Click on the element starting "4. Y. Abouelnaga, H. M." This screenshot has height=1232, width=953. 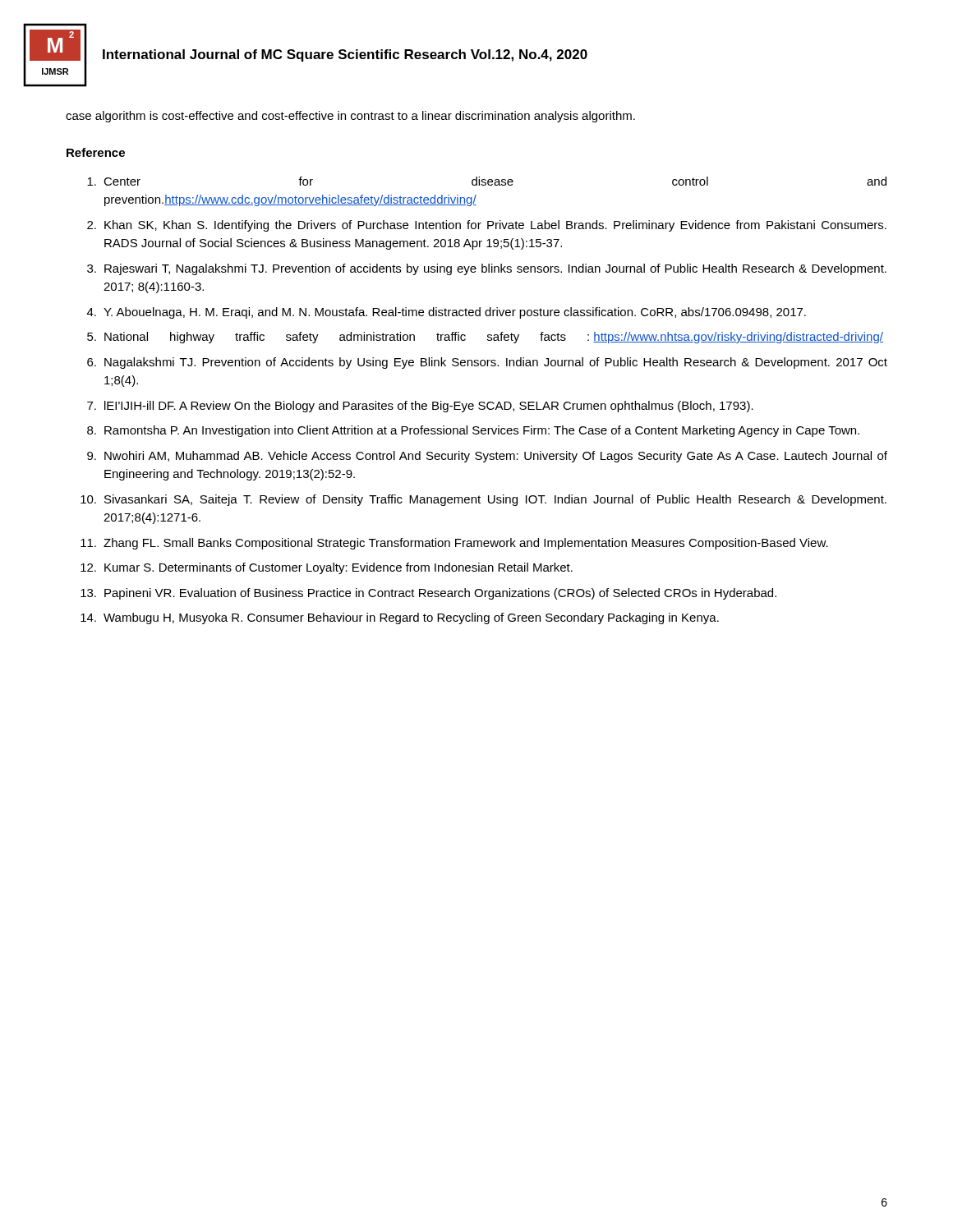(x=476, y=312)
